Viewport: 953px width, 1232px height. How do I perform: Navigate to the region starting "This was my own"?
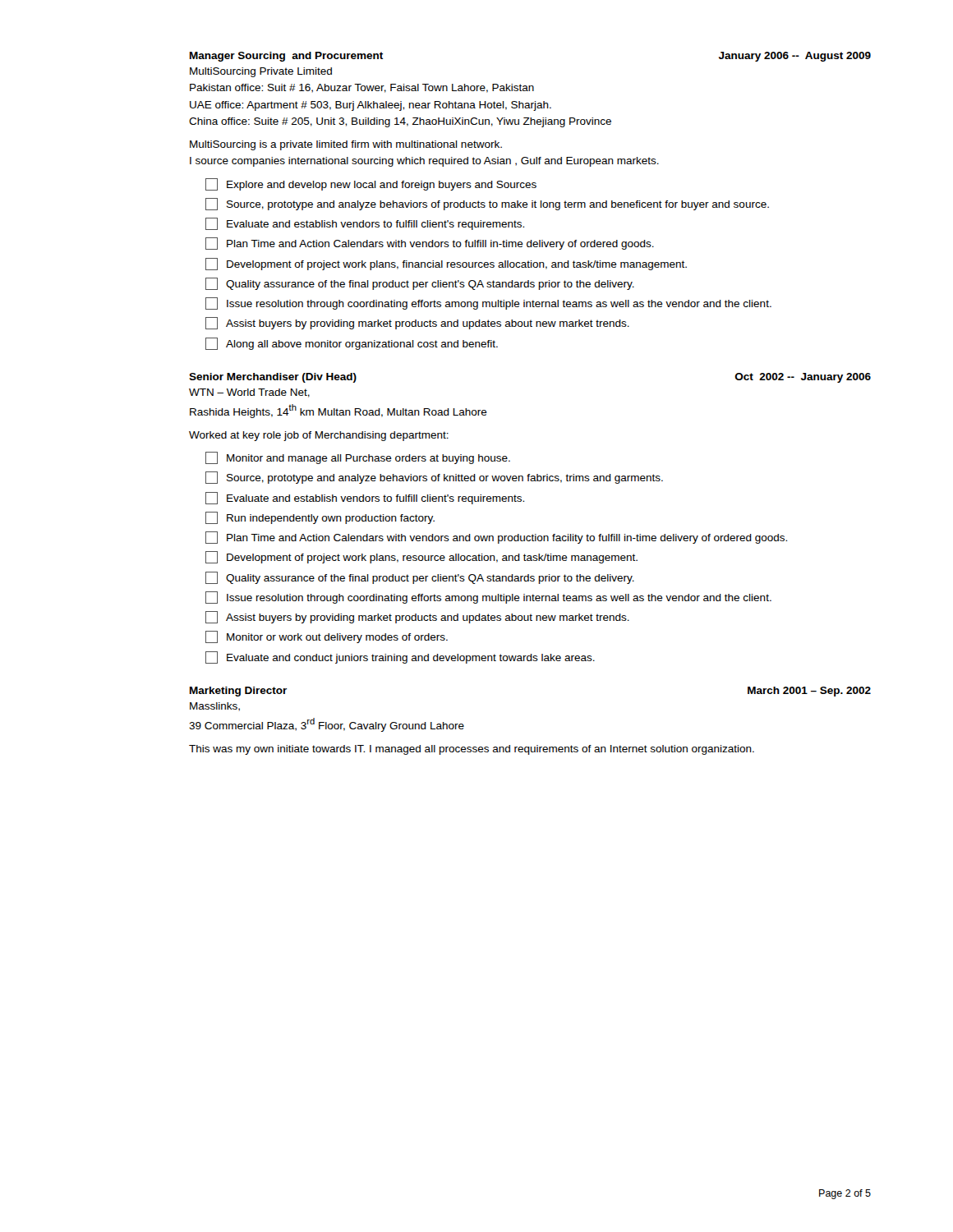[472, 748]
